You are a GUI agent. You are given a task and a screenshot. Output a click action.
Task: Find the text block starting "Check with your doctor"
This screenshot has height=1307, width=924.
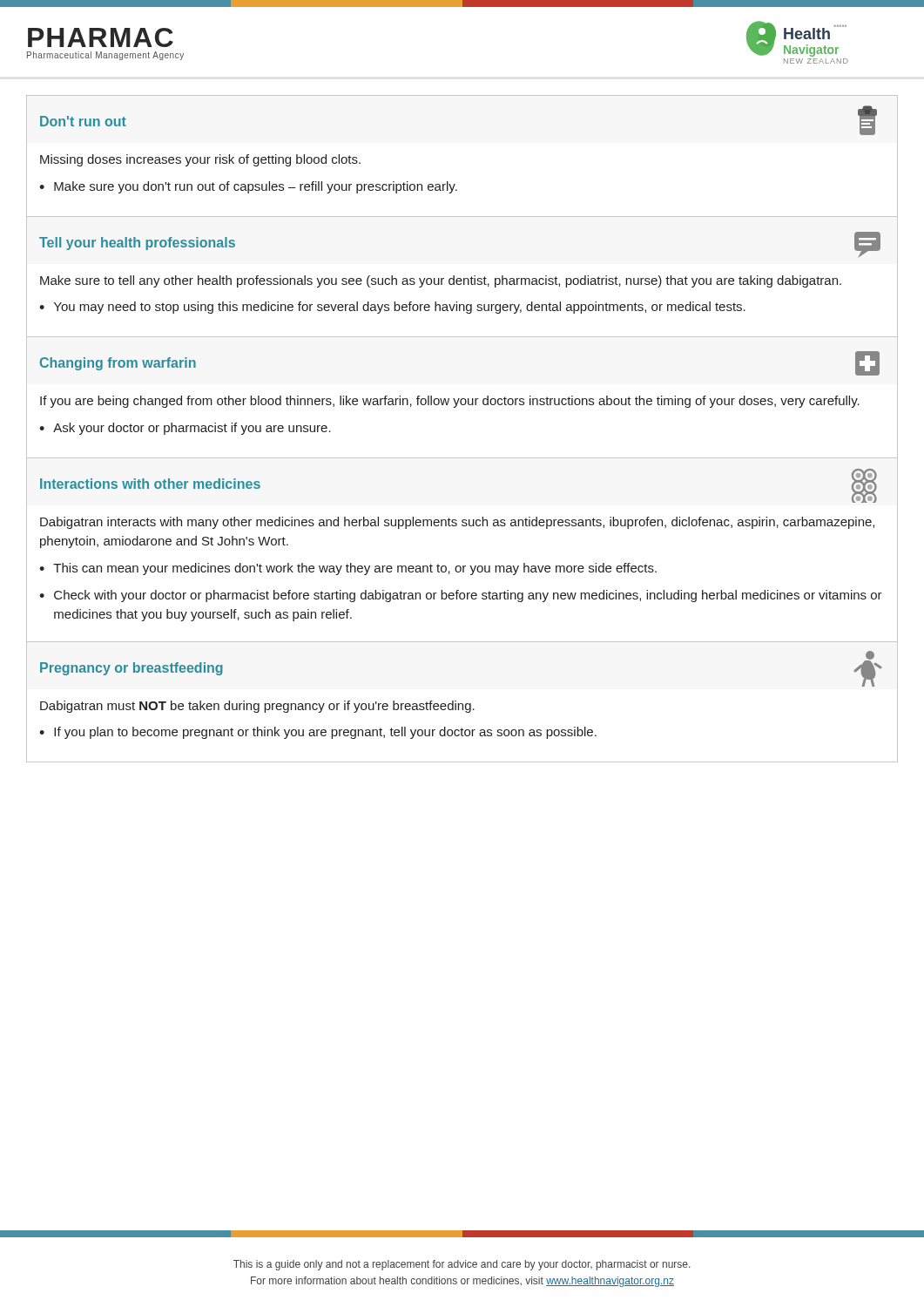coord(468,604)
